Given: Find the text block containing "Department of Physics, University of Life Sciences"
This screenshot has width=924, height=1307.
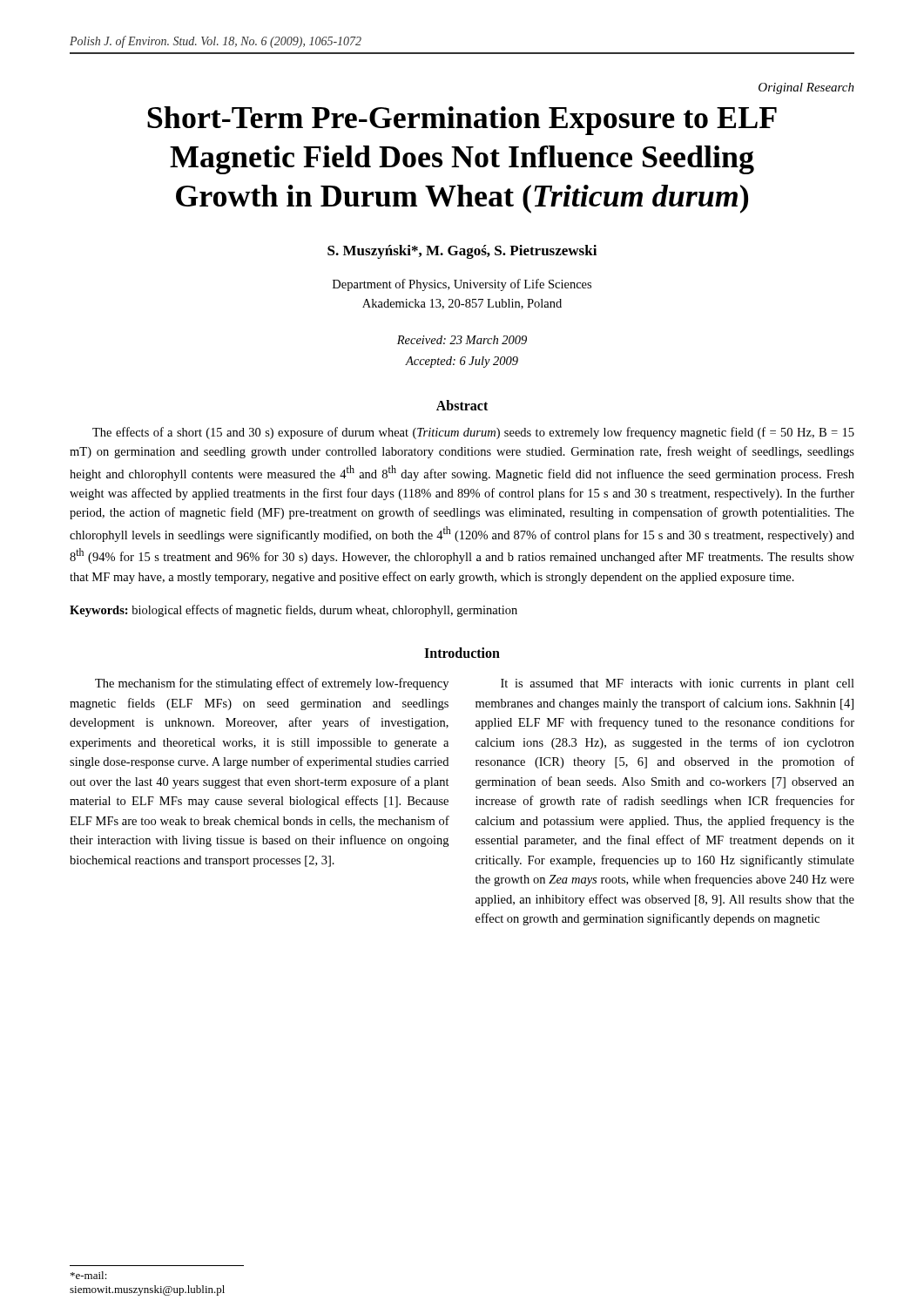Looking at the screenshot, I should pyautogui.click(x=462, y=294).
